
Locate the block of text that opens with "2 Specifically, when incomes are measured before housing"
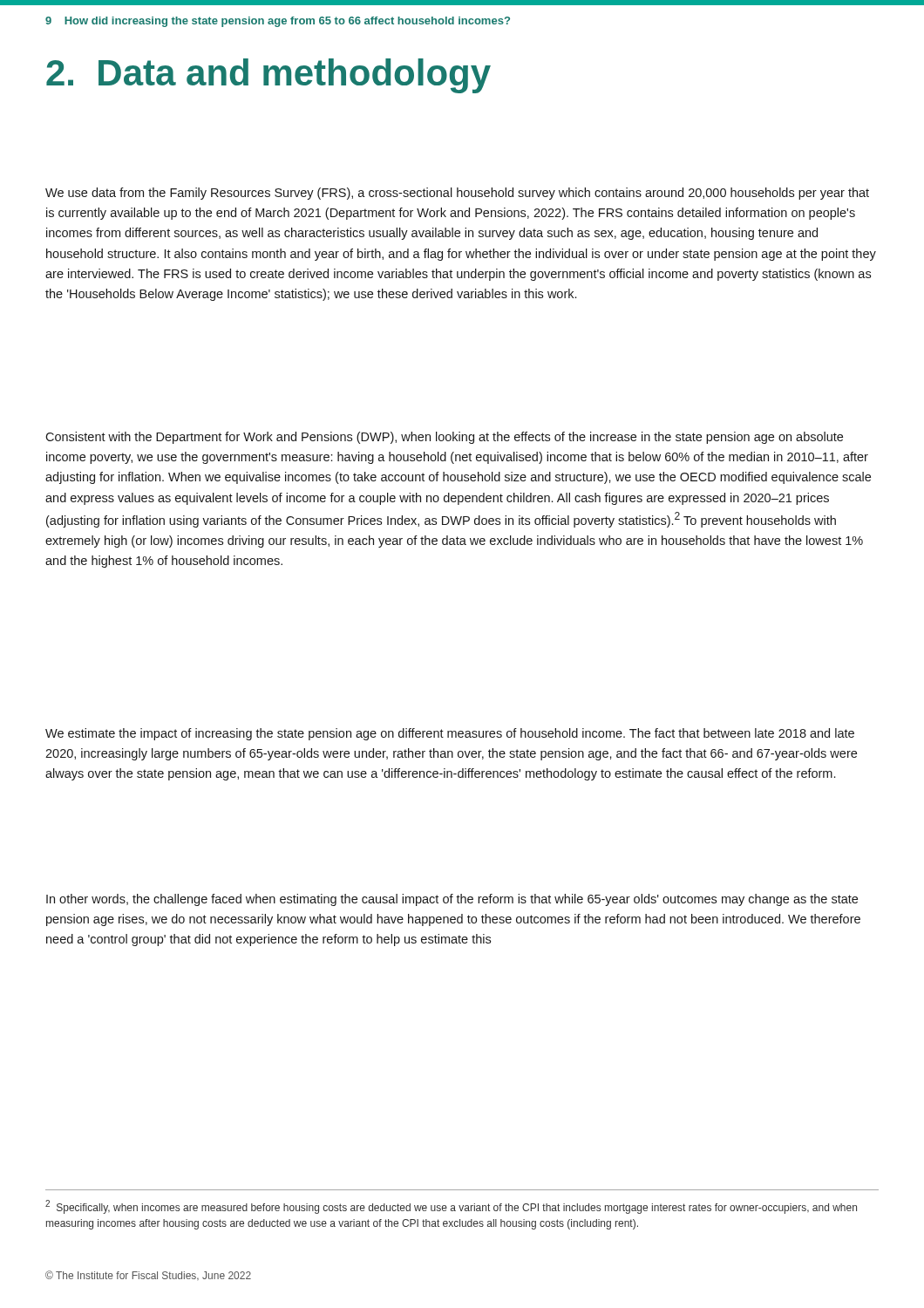click(452, 1214)
